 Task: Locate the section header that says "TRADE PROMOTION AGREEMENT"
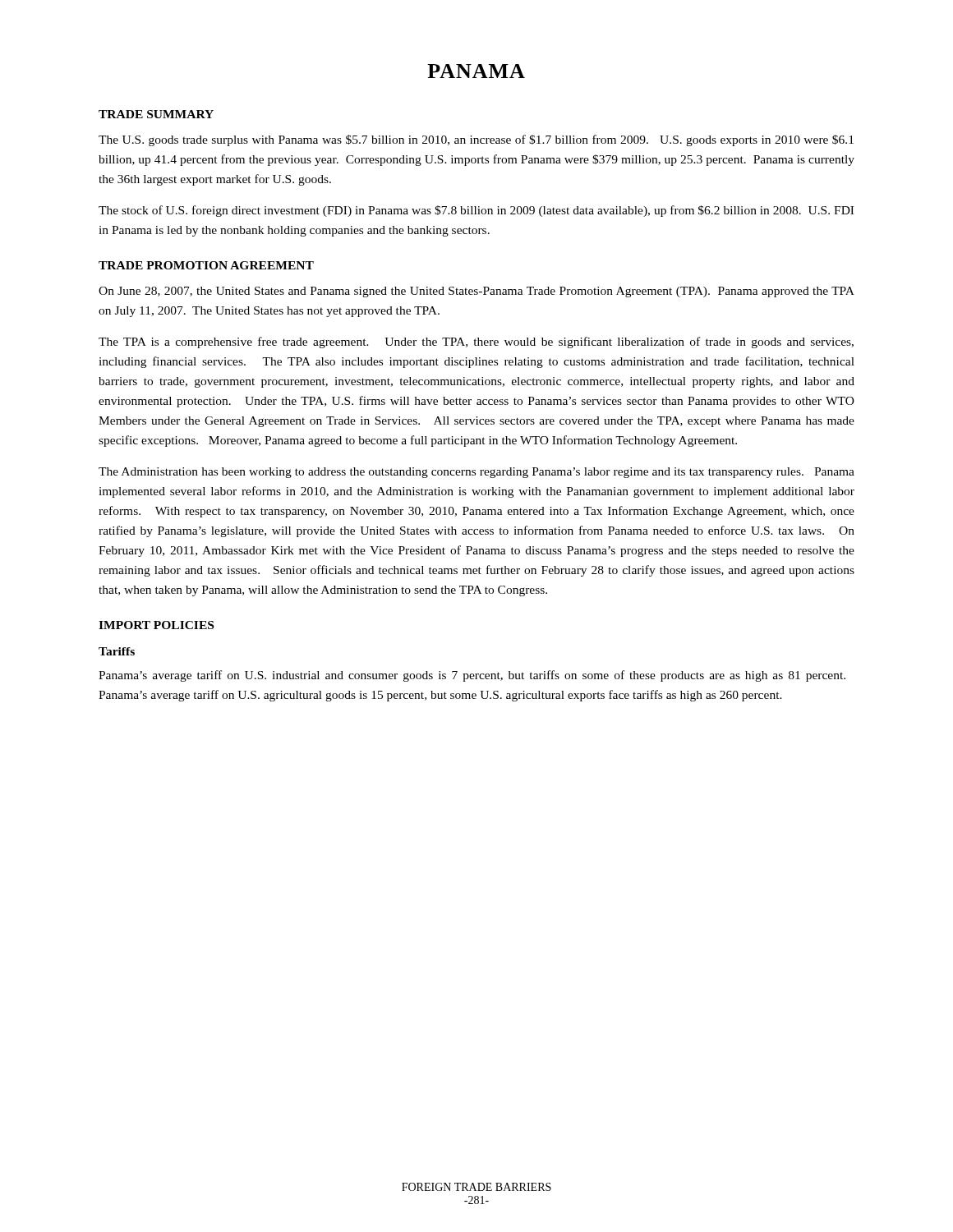(x=206, y=265)
